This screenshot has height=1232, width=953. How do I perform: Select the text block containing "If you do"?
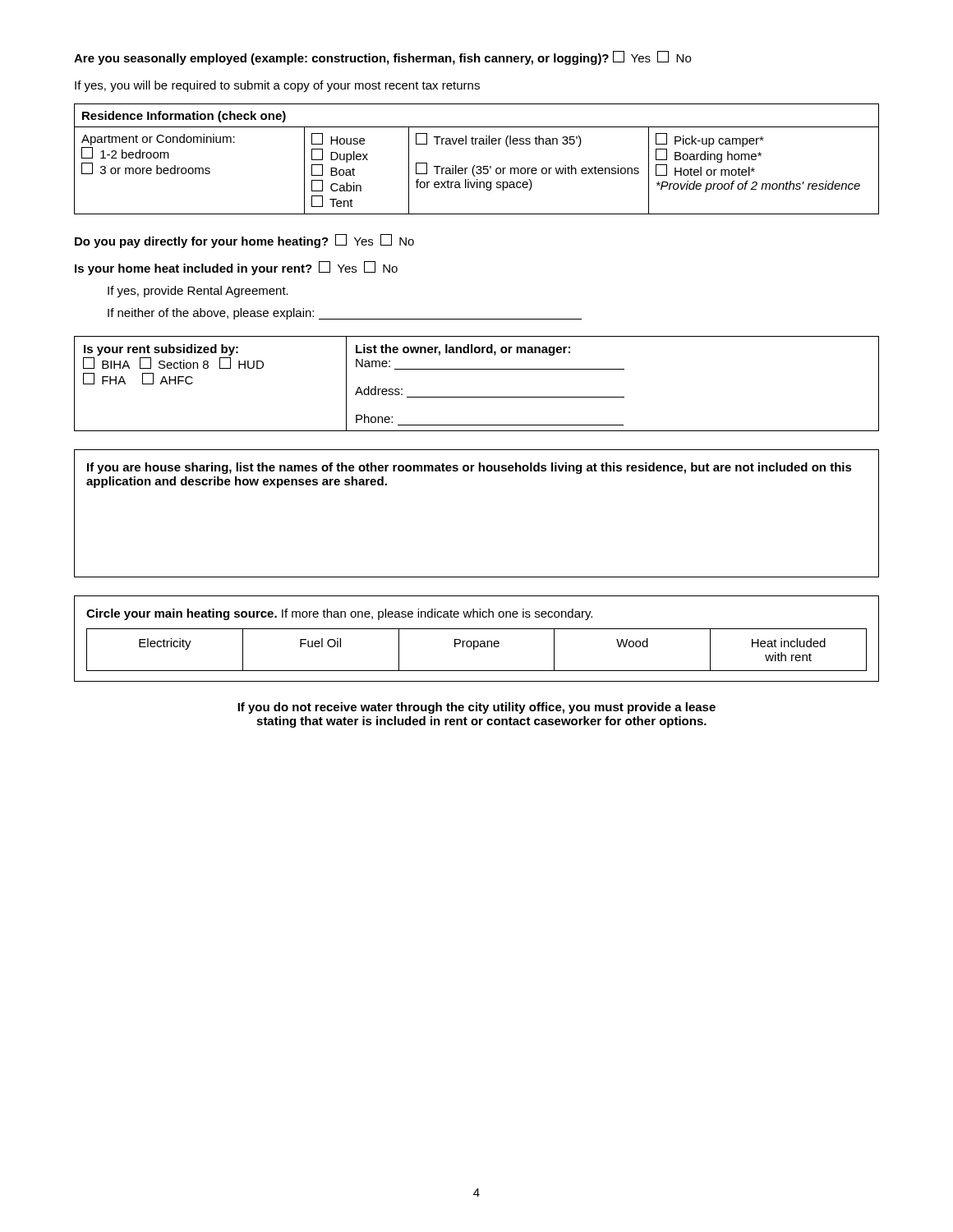[x=476, y=714]
